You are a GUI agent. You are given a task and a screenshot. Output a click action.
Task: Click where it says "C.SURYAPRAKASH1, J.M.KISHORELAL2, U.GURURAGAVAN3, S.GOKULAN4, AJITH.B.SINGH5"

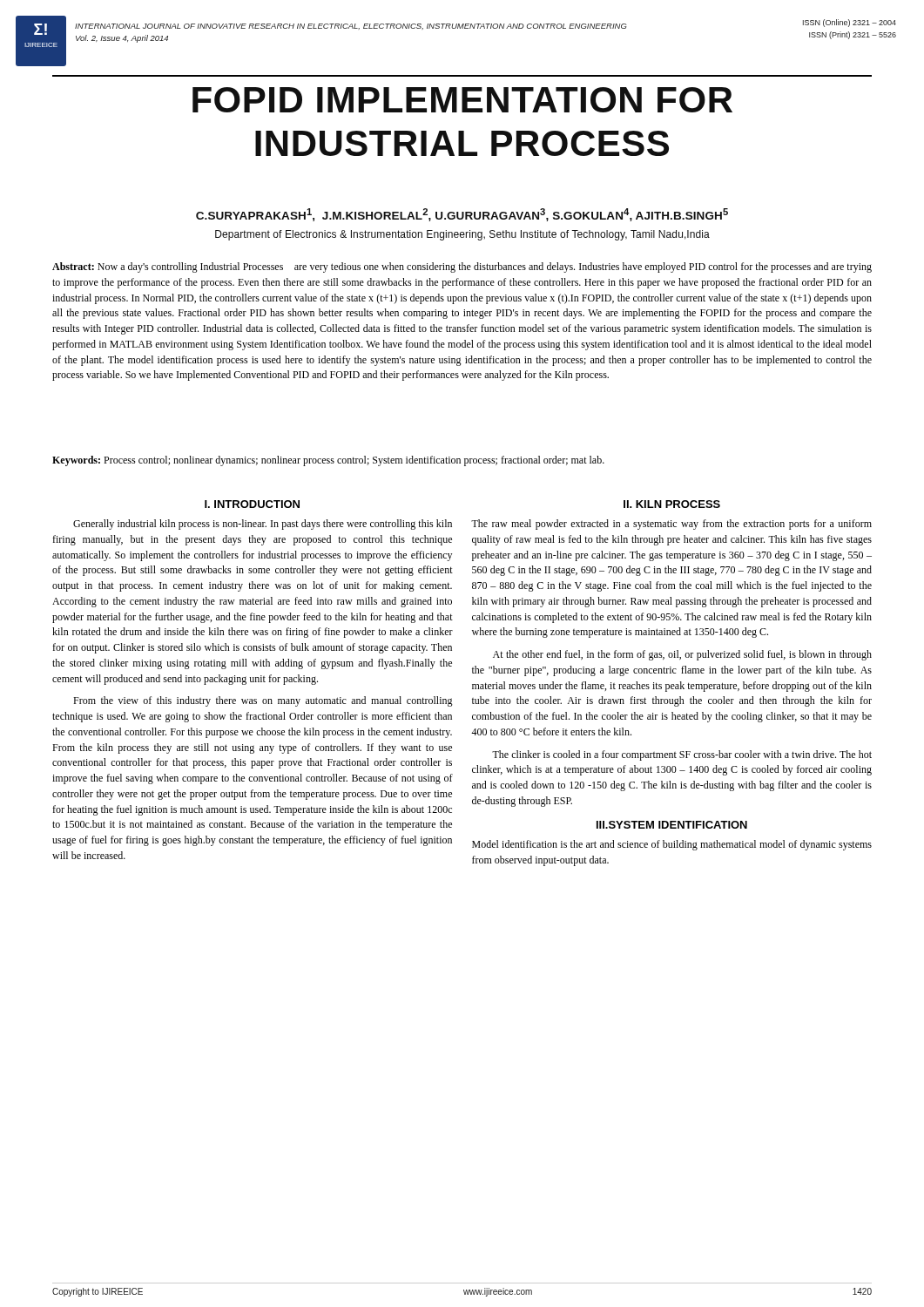(x=462, y=214)
